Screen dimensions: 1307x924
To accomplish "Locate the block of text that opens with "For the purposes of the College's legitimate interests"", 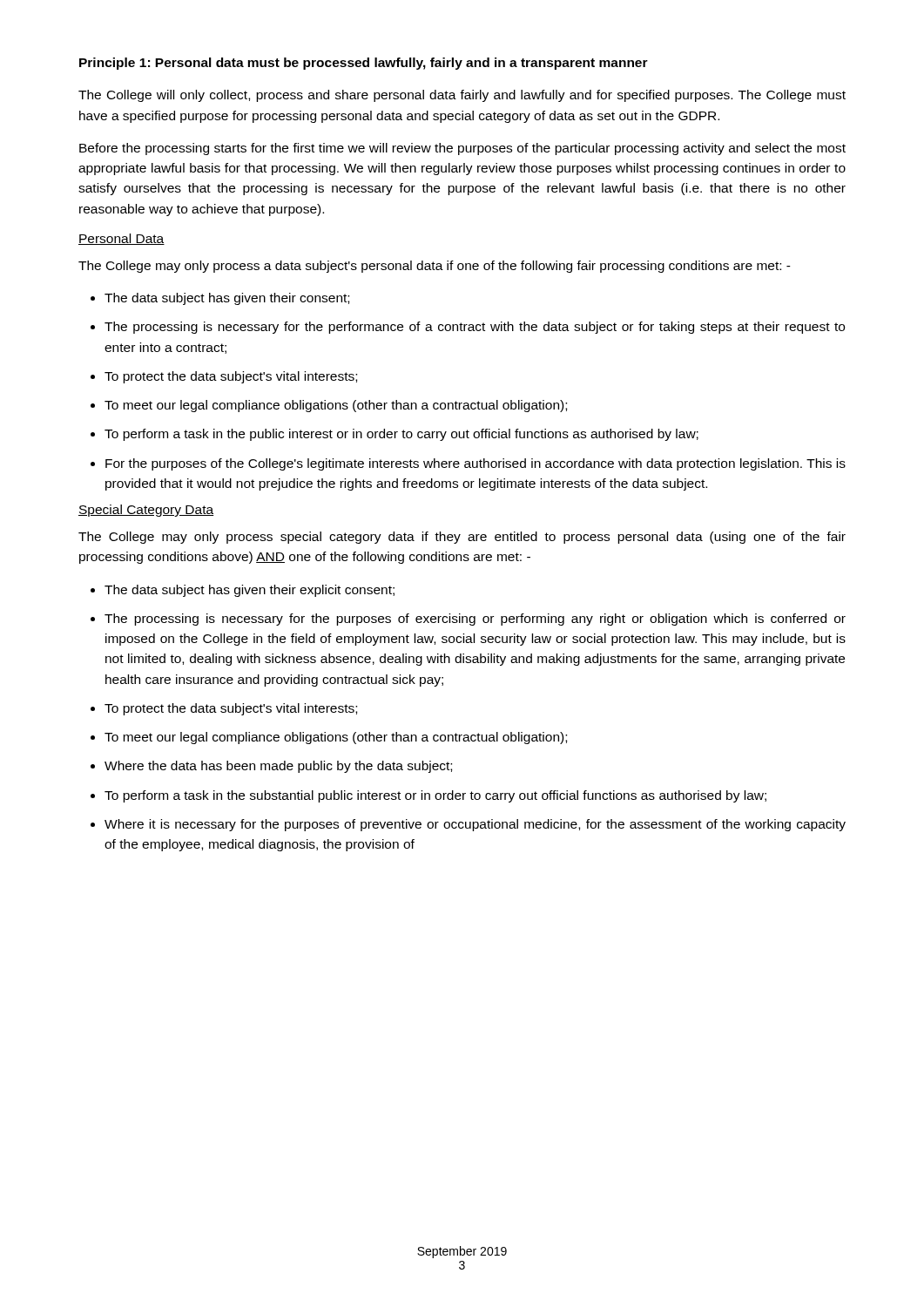I will [462, 473].
